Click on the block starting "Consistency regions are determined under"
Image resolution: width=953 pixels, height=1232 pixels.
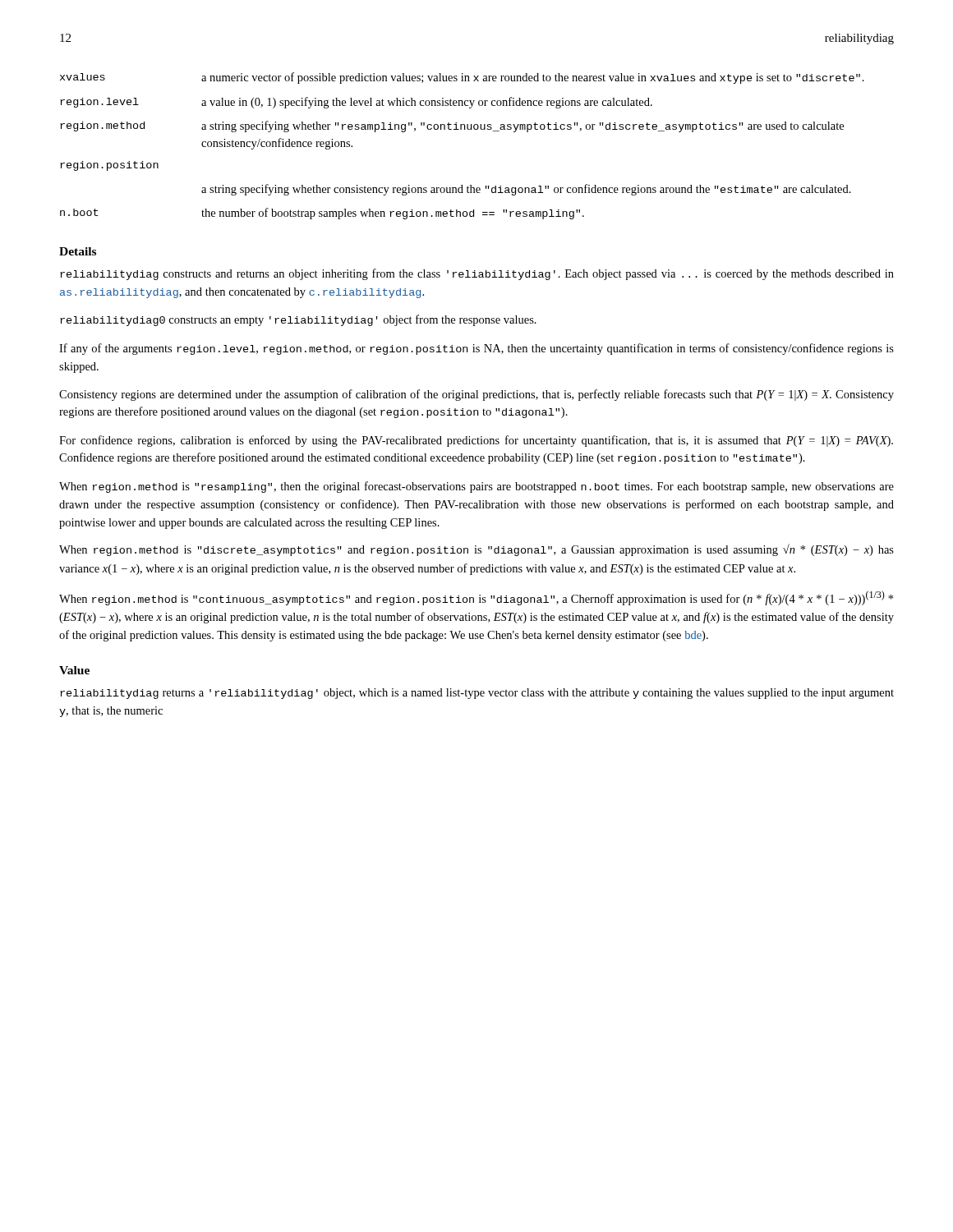pos(476,403)
